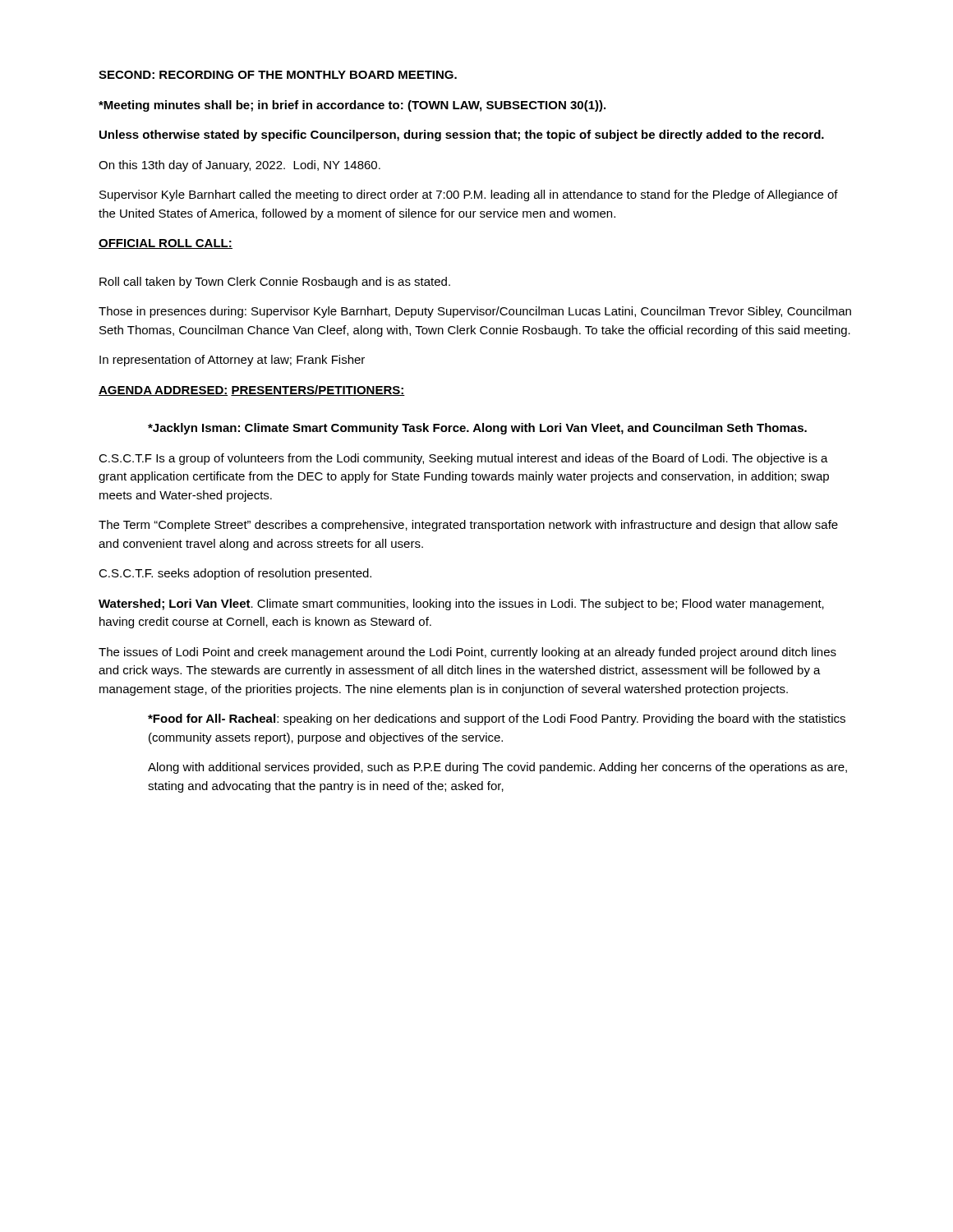Click on the block starting "Jacklyn Isman: Climate Smart"
The height and width of the screenshot is (1232, 953).
pos(501,428)
